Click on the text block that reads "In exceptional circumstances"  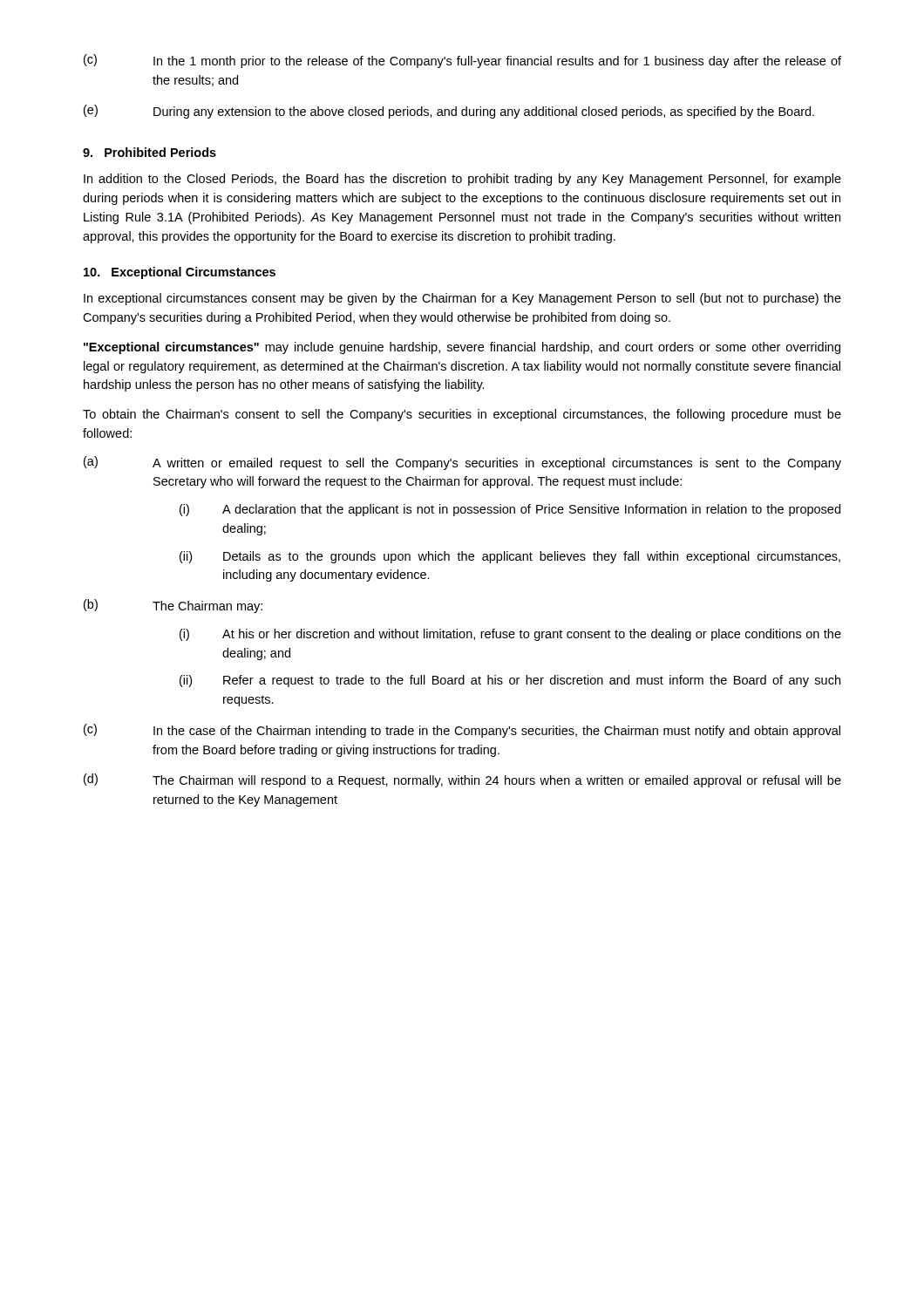462,308
